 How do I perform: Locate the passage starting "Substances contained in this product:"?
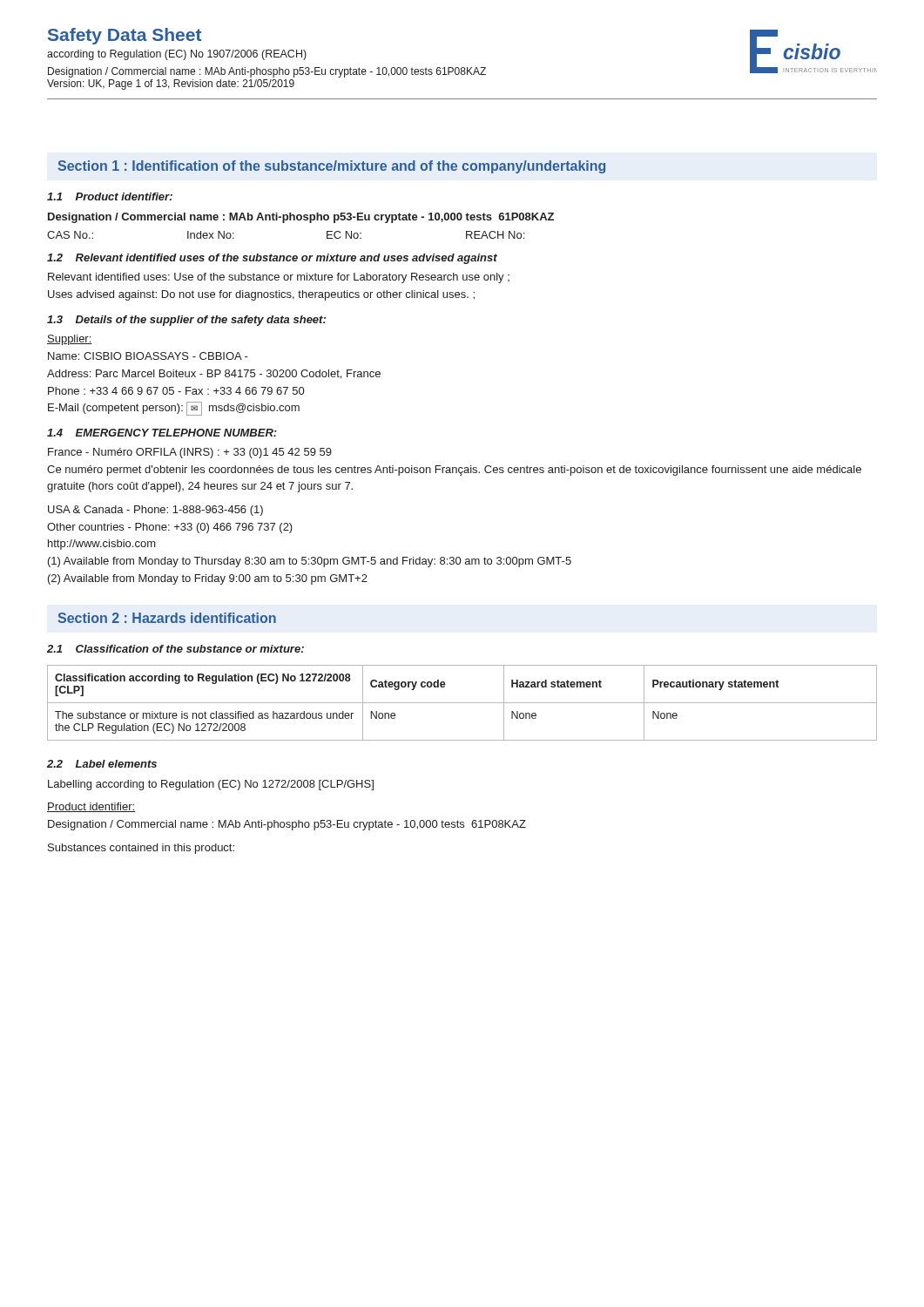[x=141, y=849]
